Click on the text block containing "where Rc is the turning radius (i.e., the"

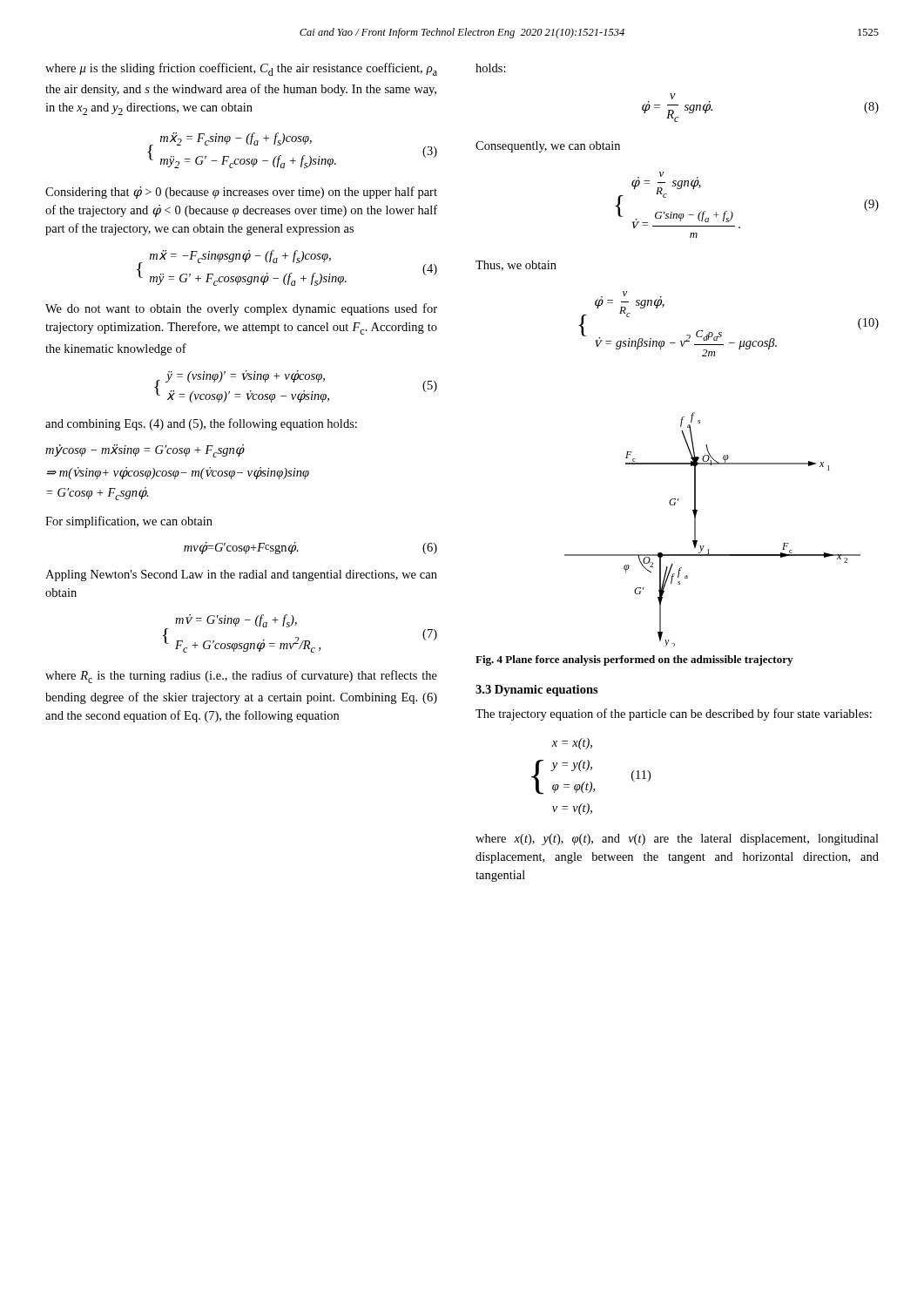pos(241,696)
